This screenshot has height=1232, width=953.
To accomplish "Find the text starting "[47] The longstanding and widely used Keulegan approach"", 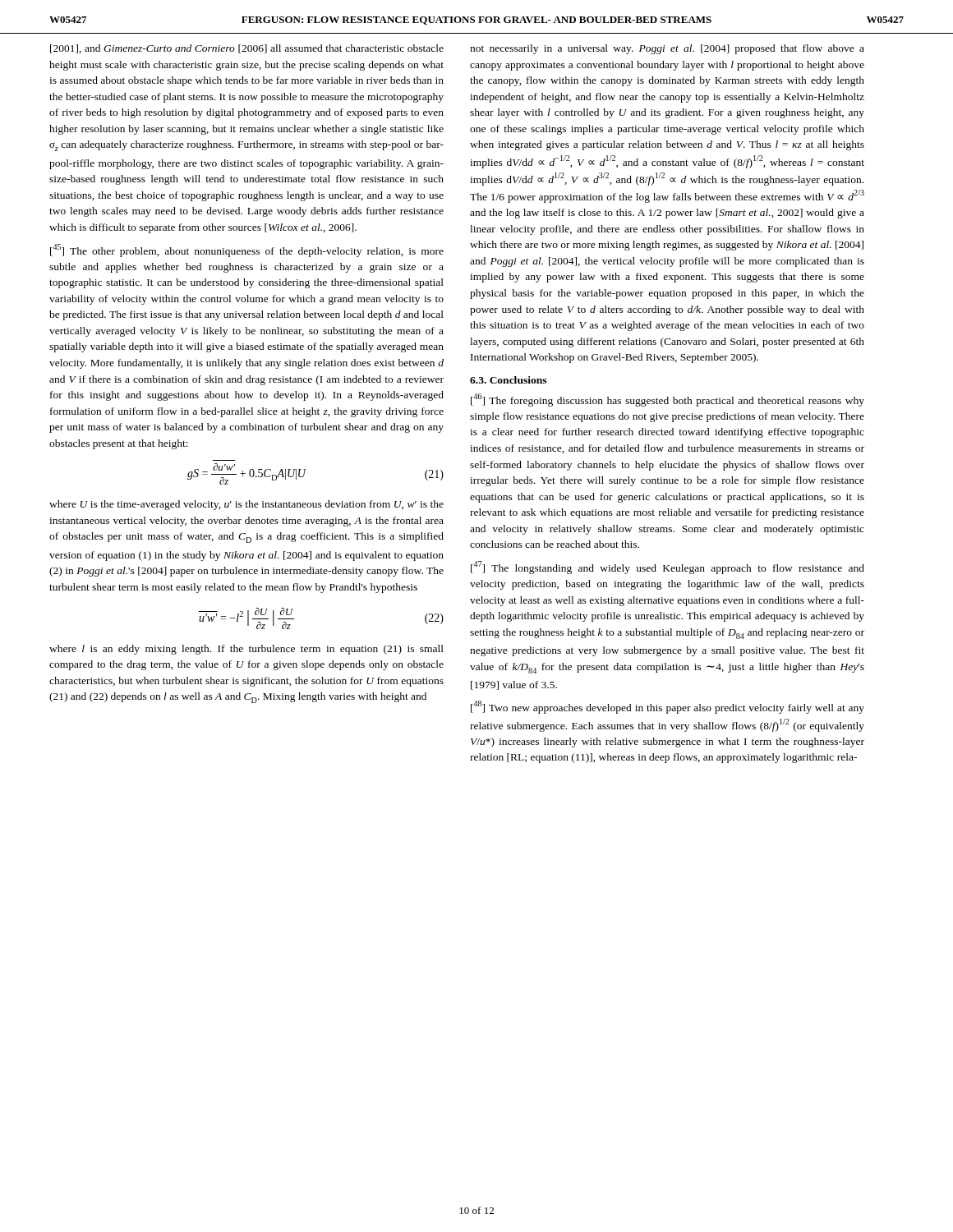I will click(x=667, y=626).
